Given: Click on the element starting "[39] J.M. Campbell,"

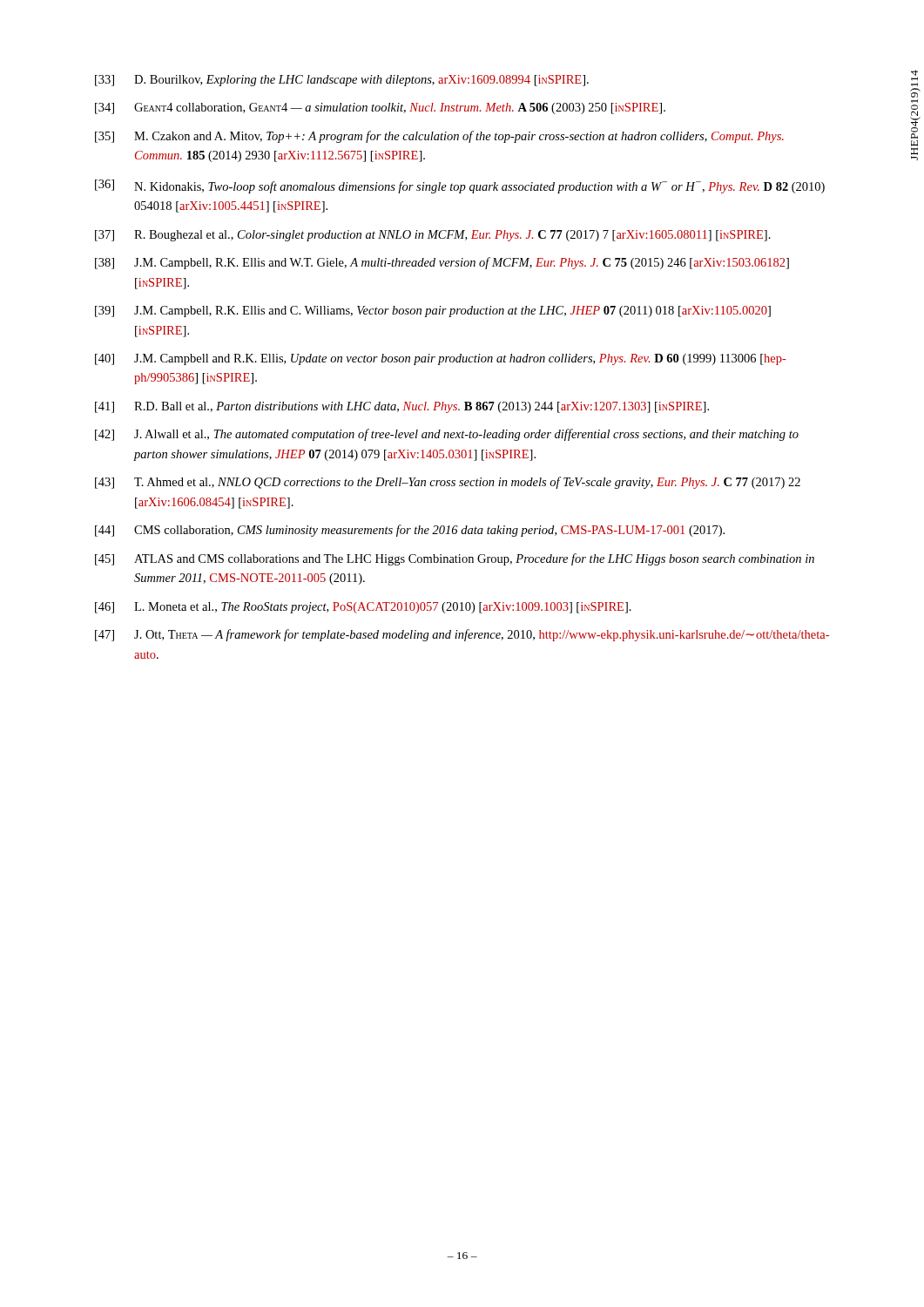Looking at the screenshot, I should pos(462,320).
